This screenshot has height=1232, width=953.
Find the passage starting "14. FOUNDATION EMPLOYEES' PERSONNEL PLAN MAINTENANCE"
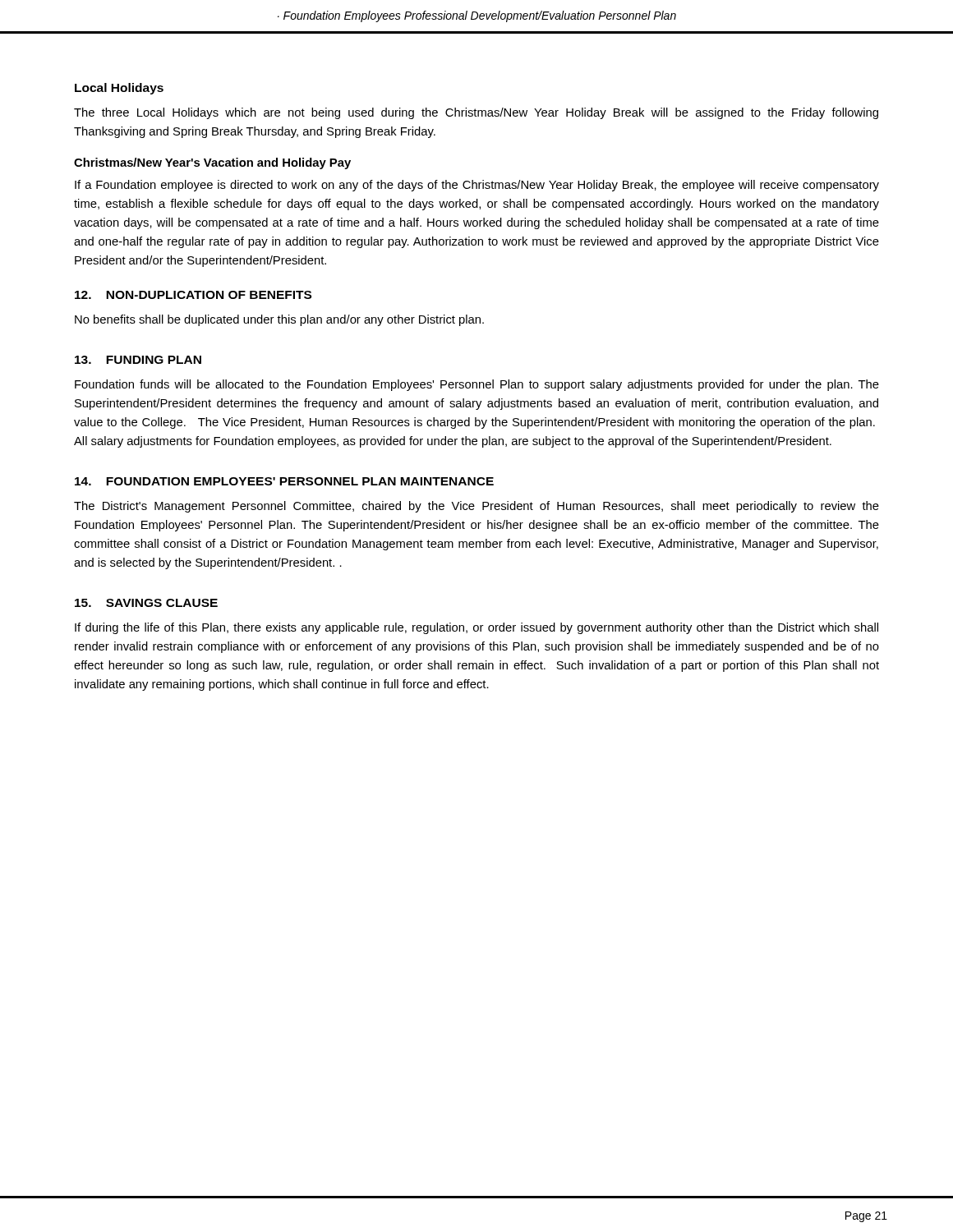point(284,481)
